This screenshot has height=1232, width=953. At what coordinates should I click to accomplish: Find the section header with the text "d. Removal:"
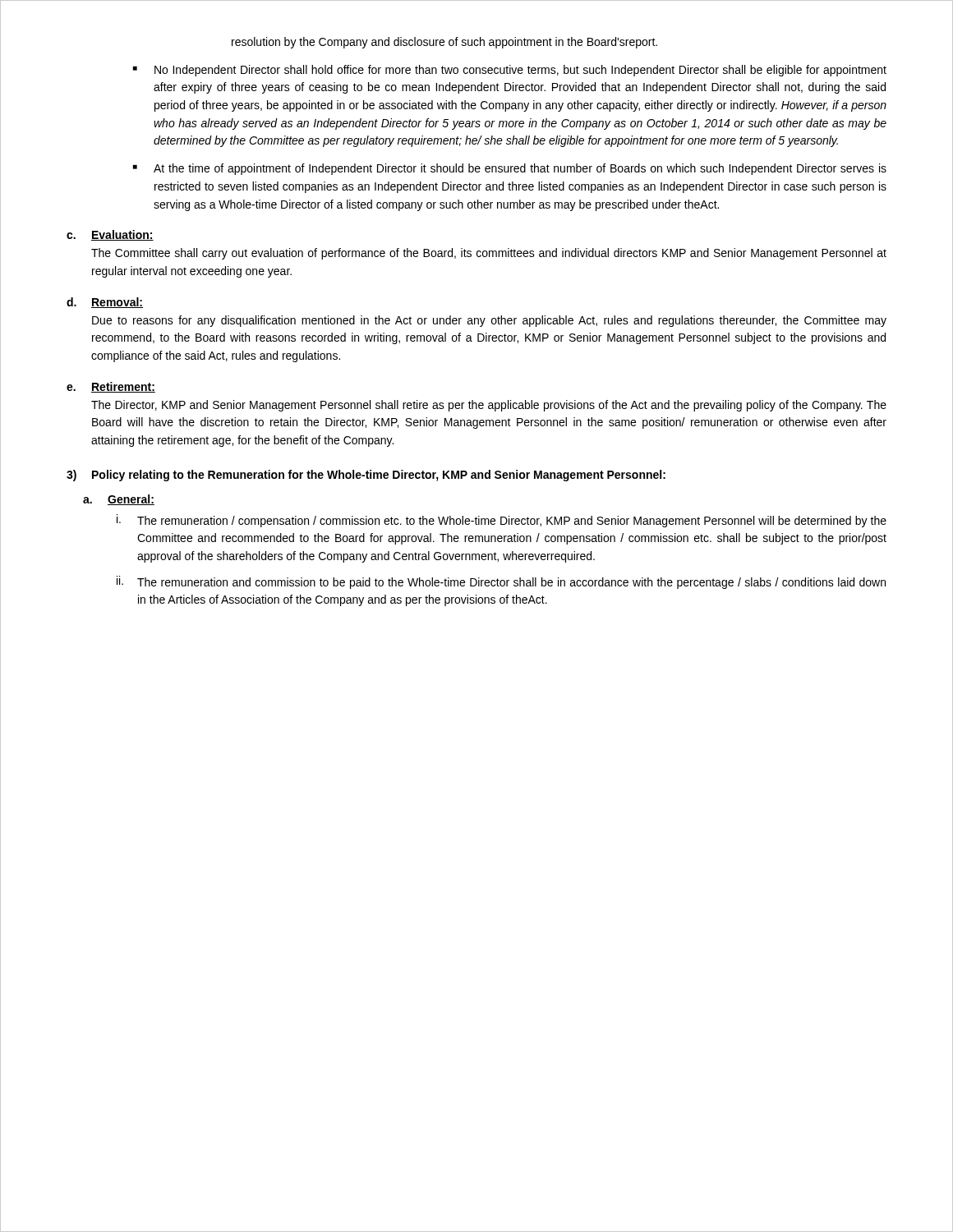105,303
